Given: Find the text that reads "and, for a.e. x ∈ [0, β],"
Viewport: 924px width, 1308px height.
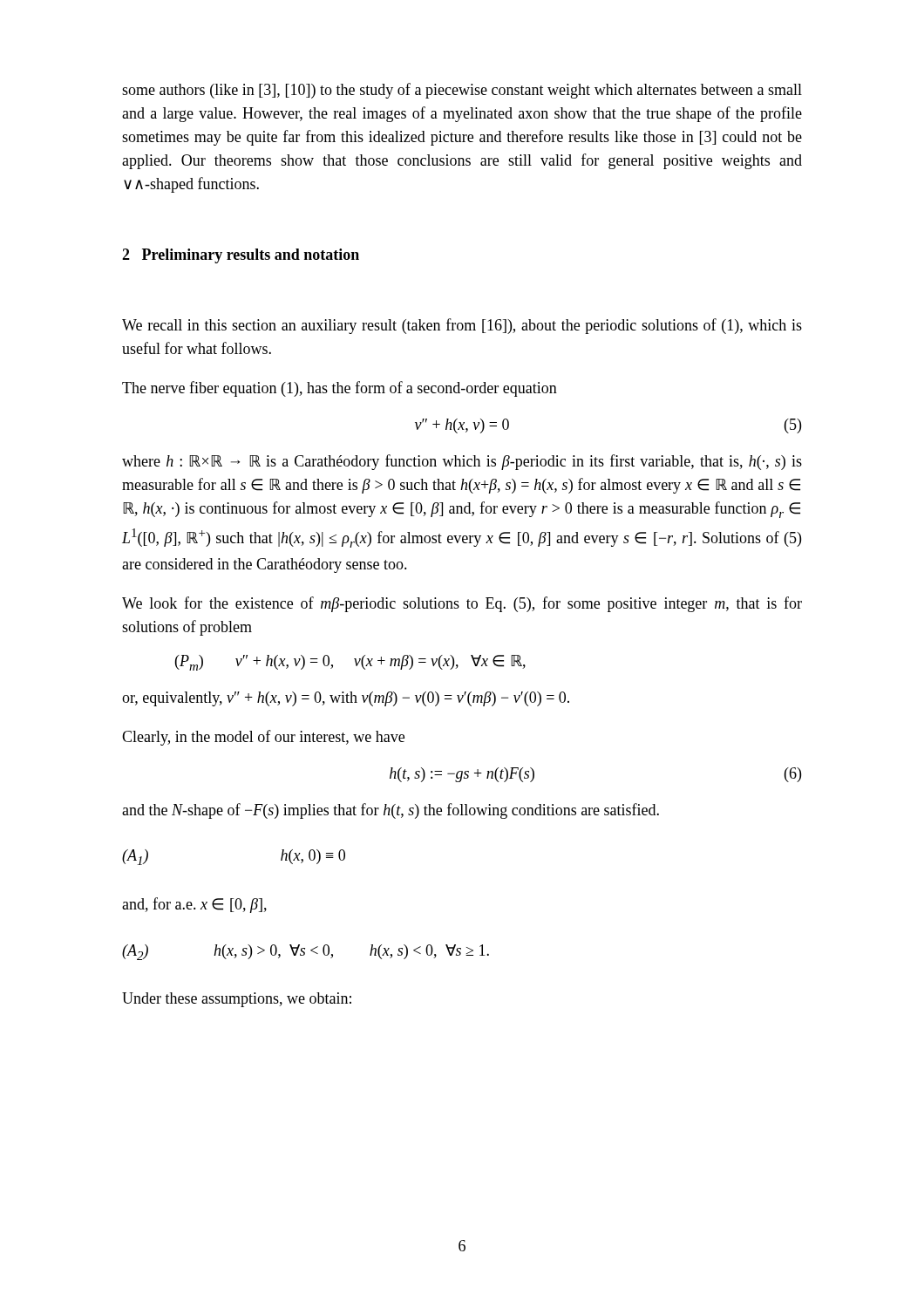Looking at the screenshot, I should tap(194, 905).
